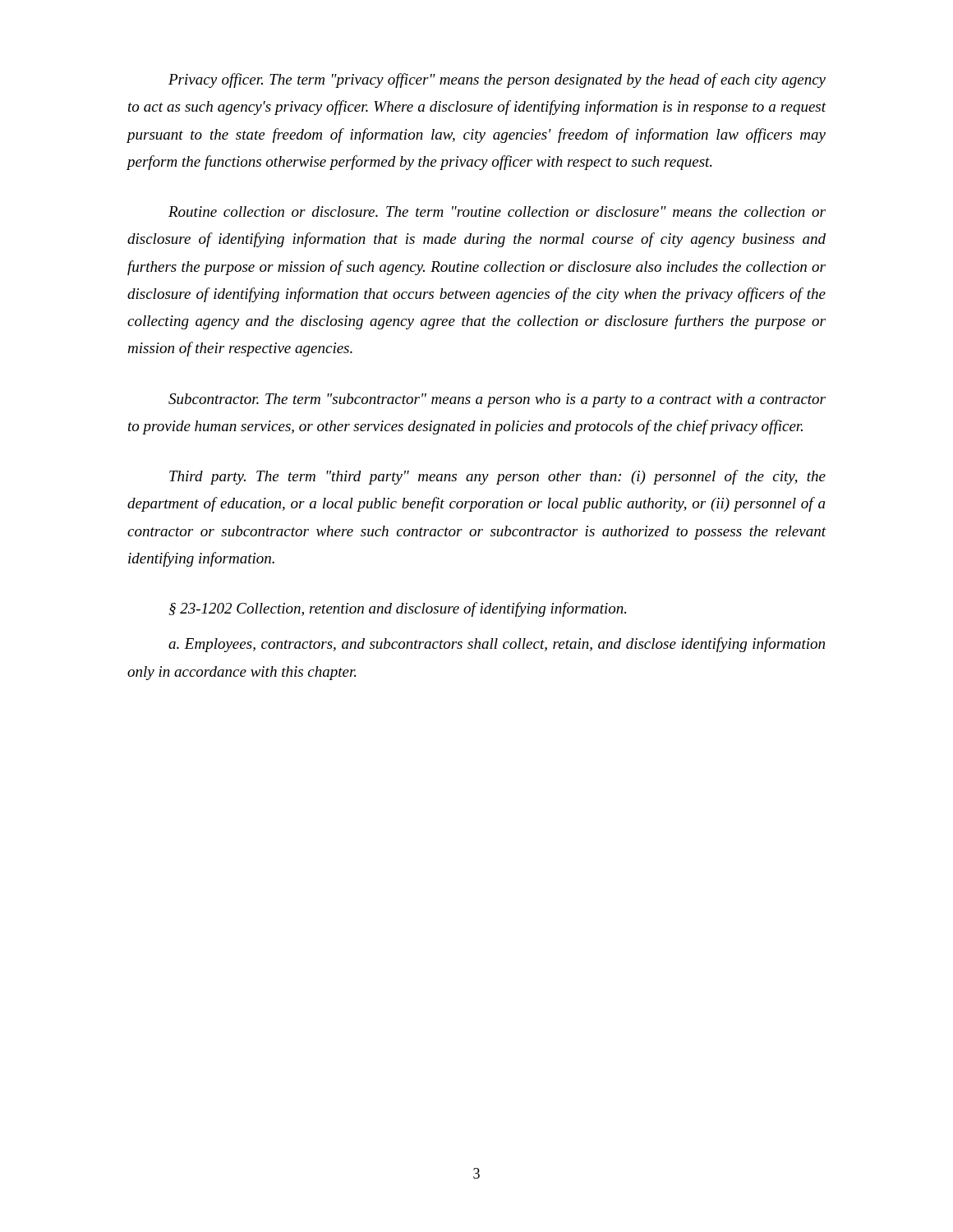Locate the text block that says "Routine collection or disclosure."

coord(476,280)
